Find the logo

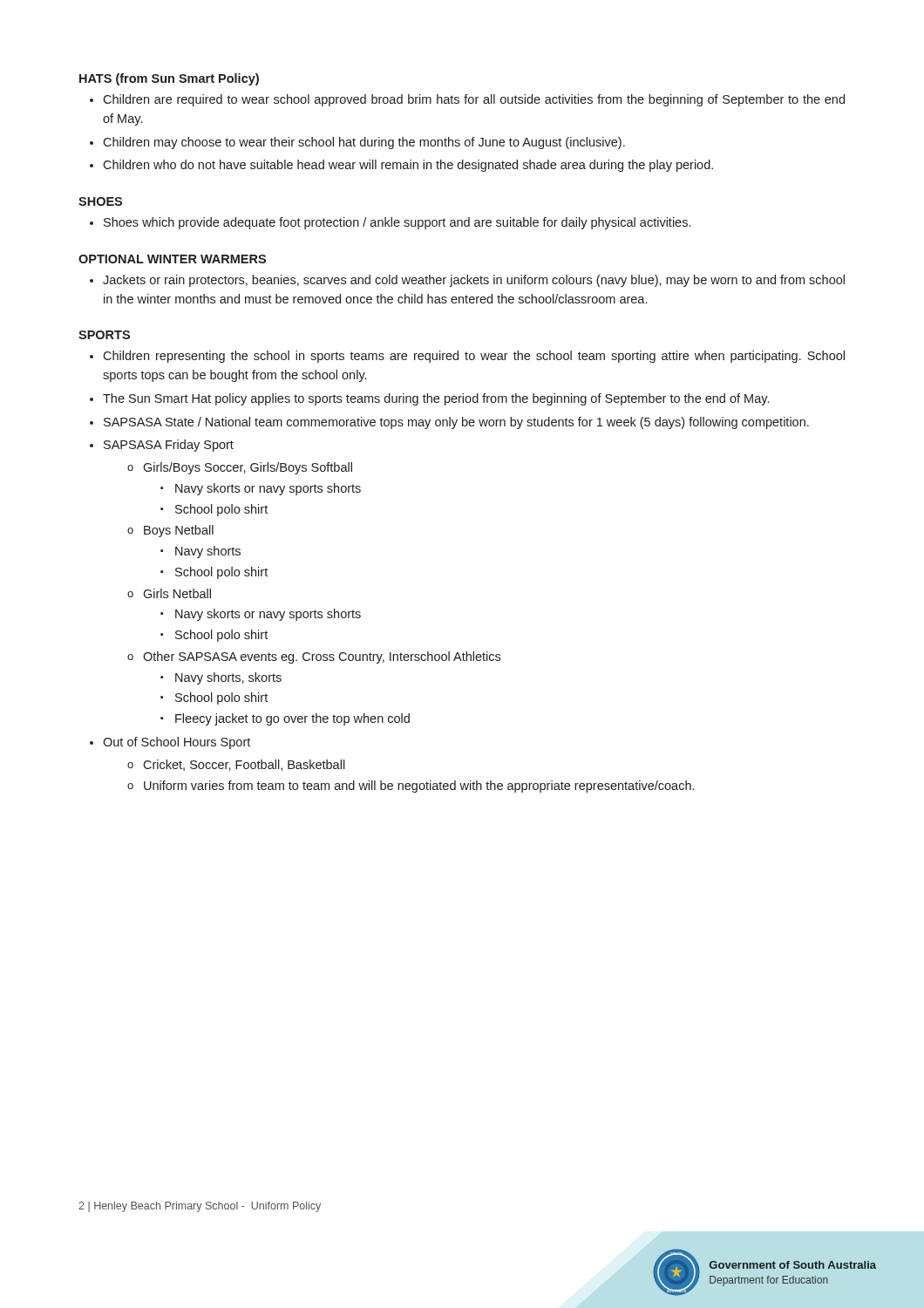pos(765,1272)
